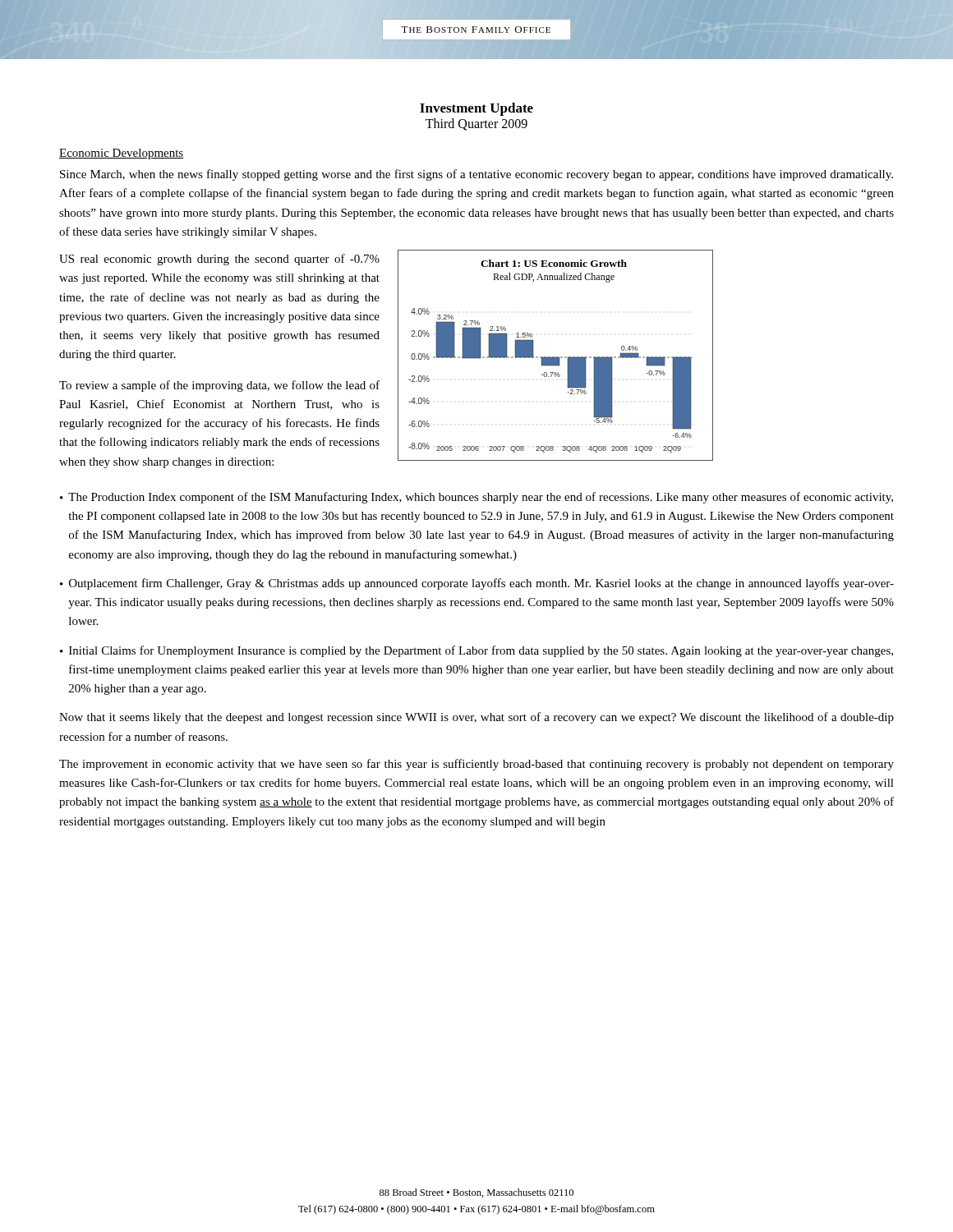The image size is (953, 1232).
Task: Find the block starting "• Outplacement firm Challenger, Gray & Christmas"
Action: (476, 603)
